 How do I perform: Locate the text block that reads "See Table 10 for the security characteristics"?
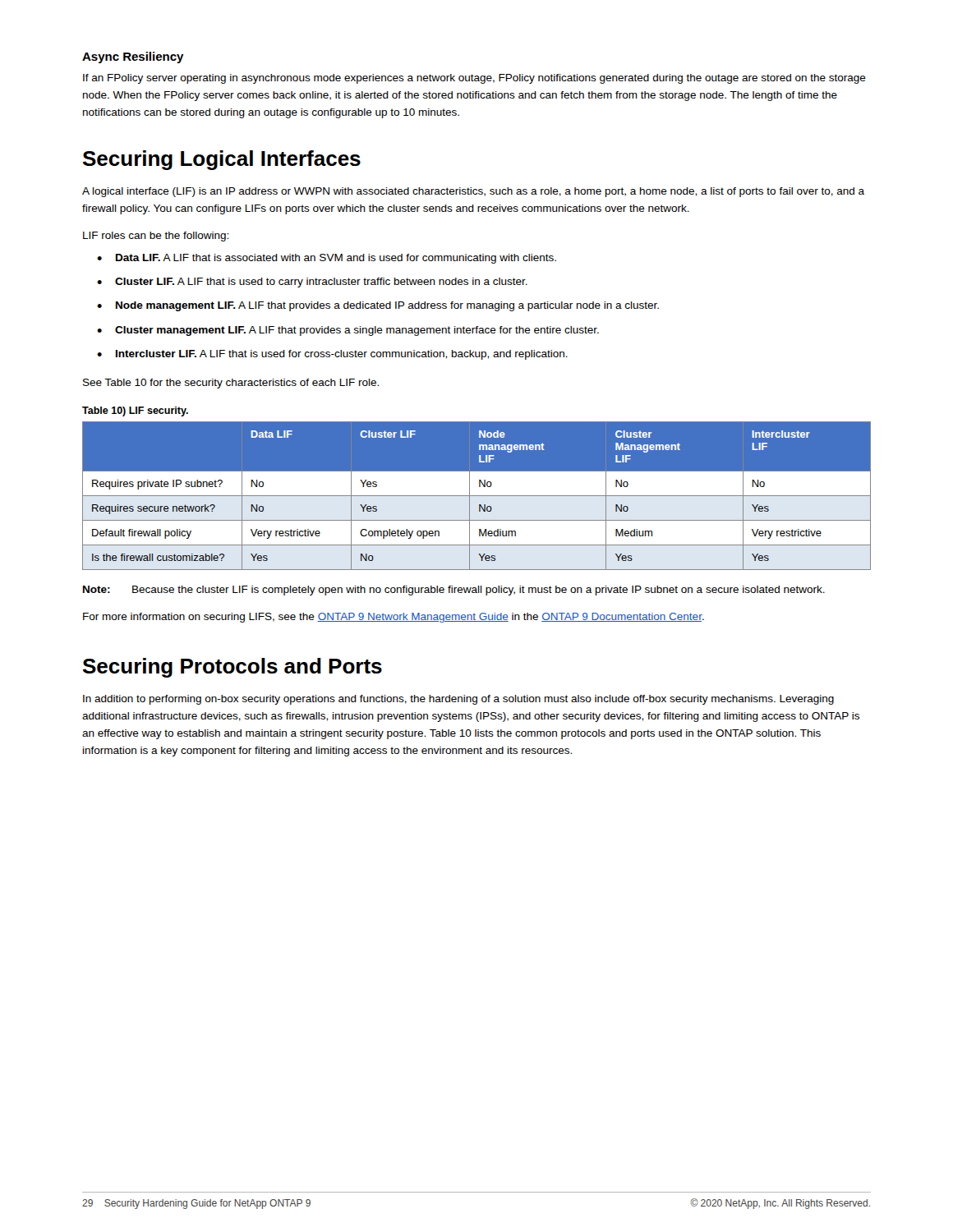pos(231,383)
